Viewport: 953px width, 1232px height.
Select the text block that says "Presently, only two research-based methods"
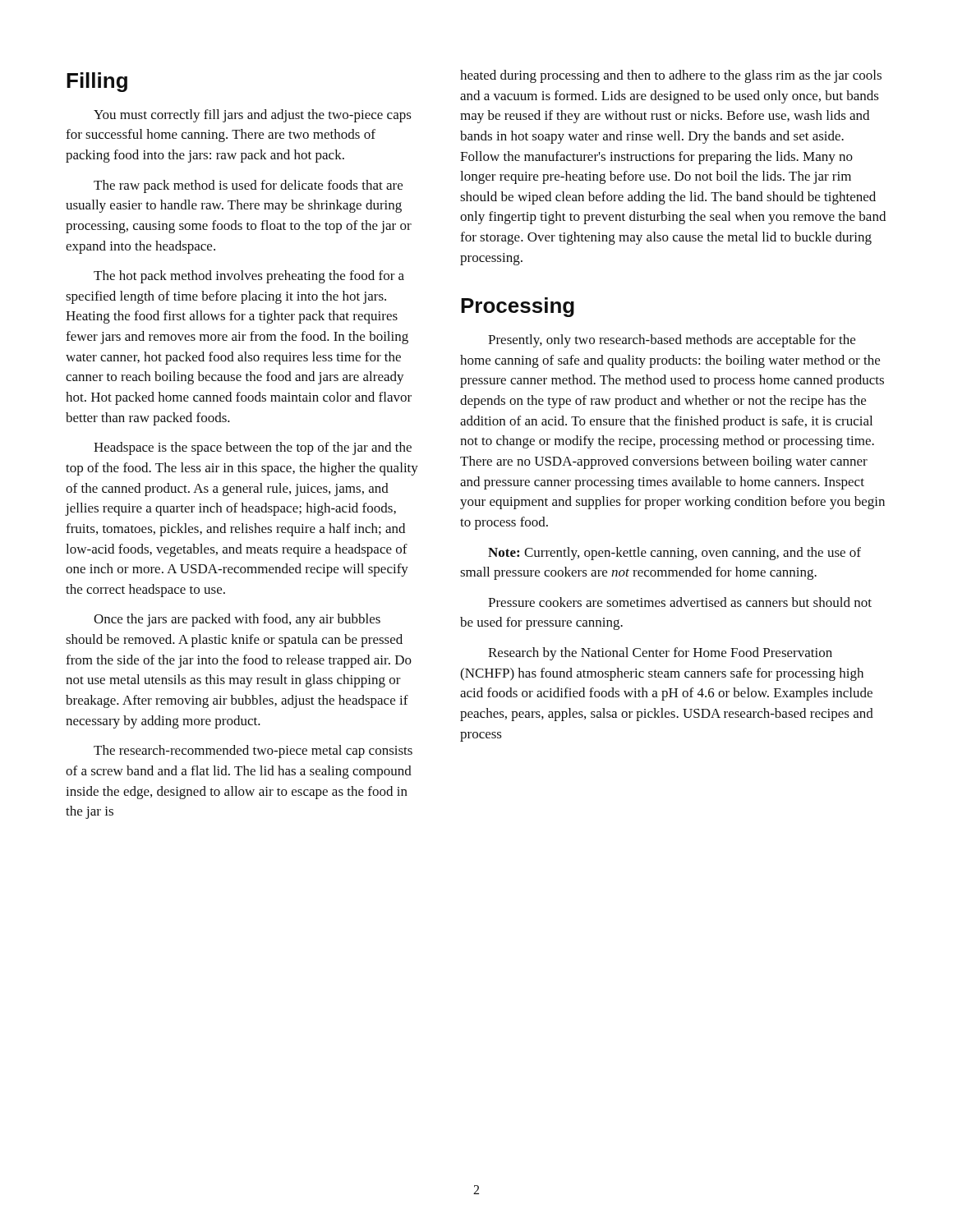[x=674, y=431]
